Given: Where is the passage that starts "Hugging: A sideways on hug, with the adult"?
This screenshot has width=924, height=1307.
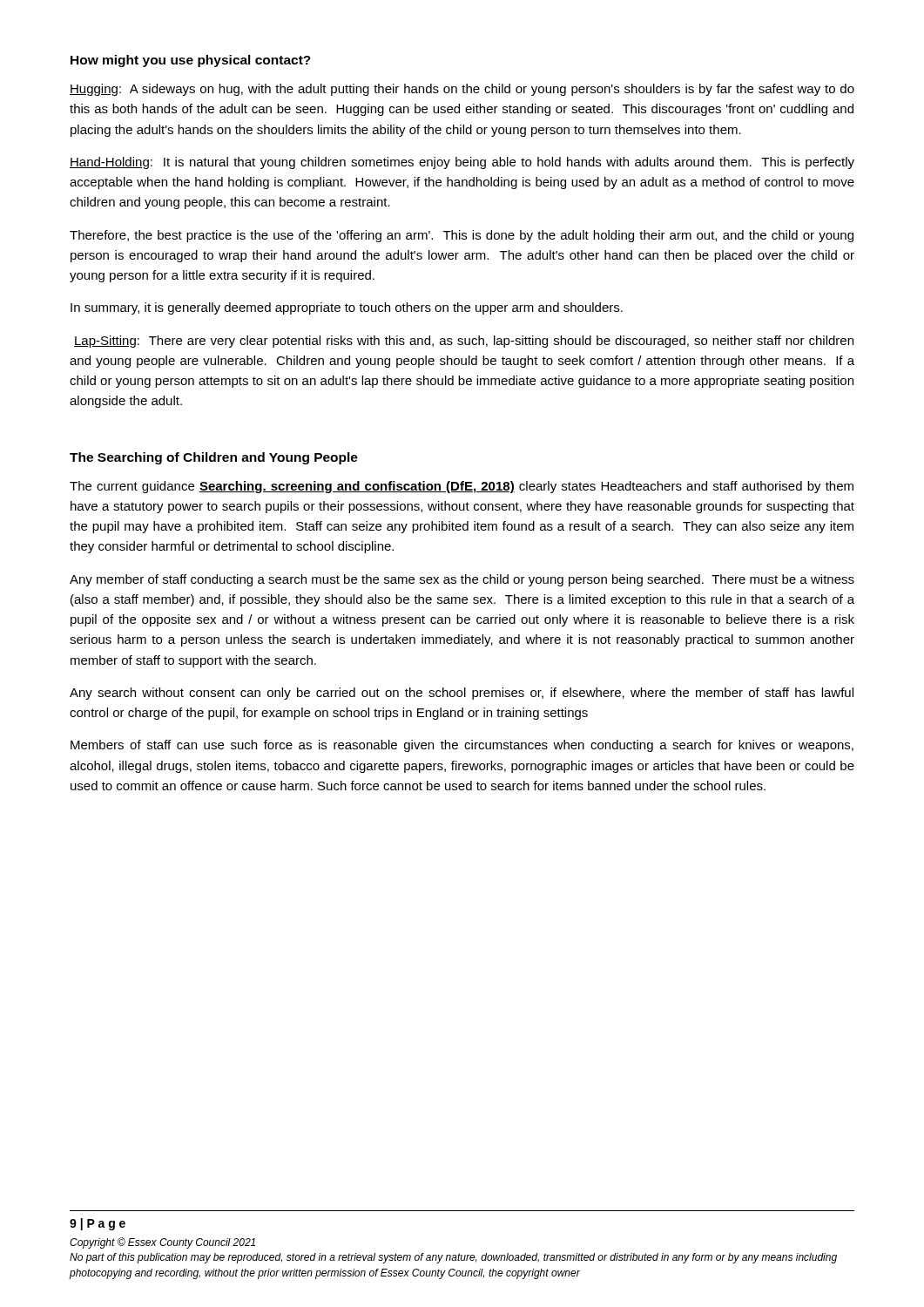Looking at the screenshot, I should coord(462,109).
